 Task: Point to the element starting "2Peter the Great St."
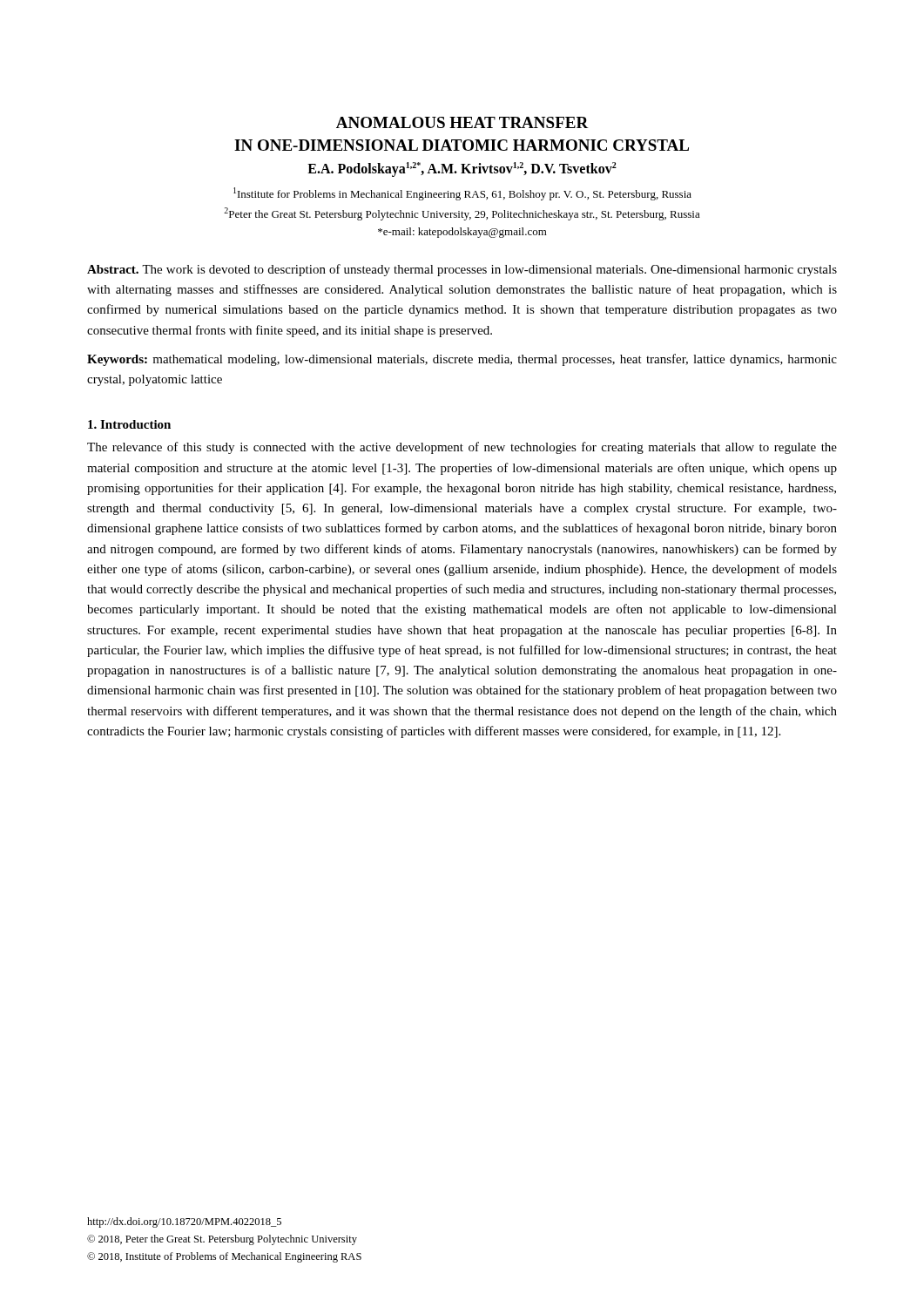(462, 213)
